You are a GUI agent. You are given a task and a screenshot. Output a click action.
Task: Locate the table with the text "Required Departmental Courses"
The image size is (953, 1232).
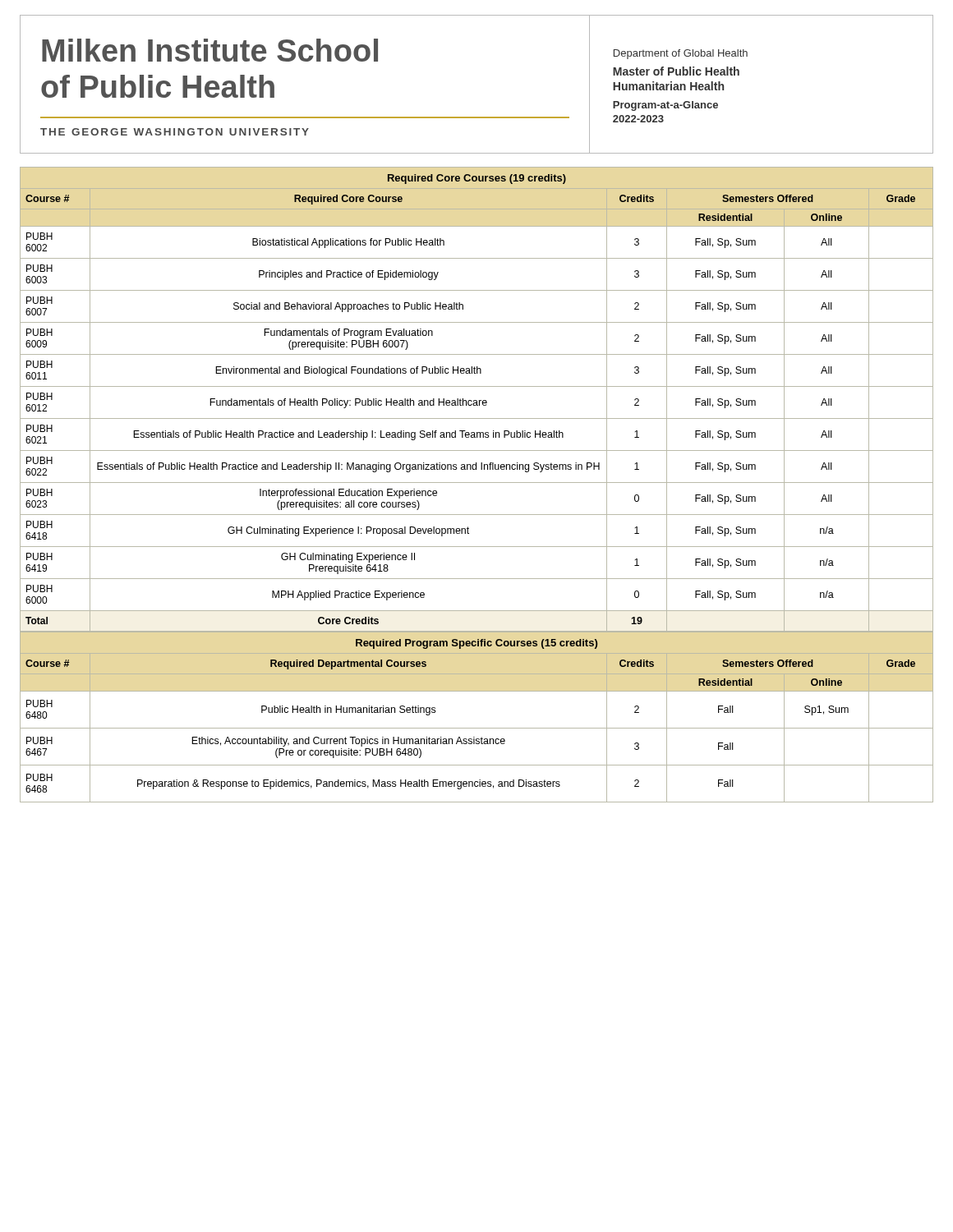tap(476, 717)
